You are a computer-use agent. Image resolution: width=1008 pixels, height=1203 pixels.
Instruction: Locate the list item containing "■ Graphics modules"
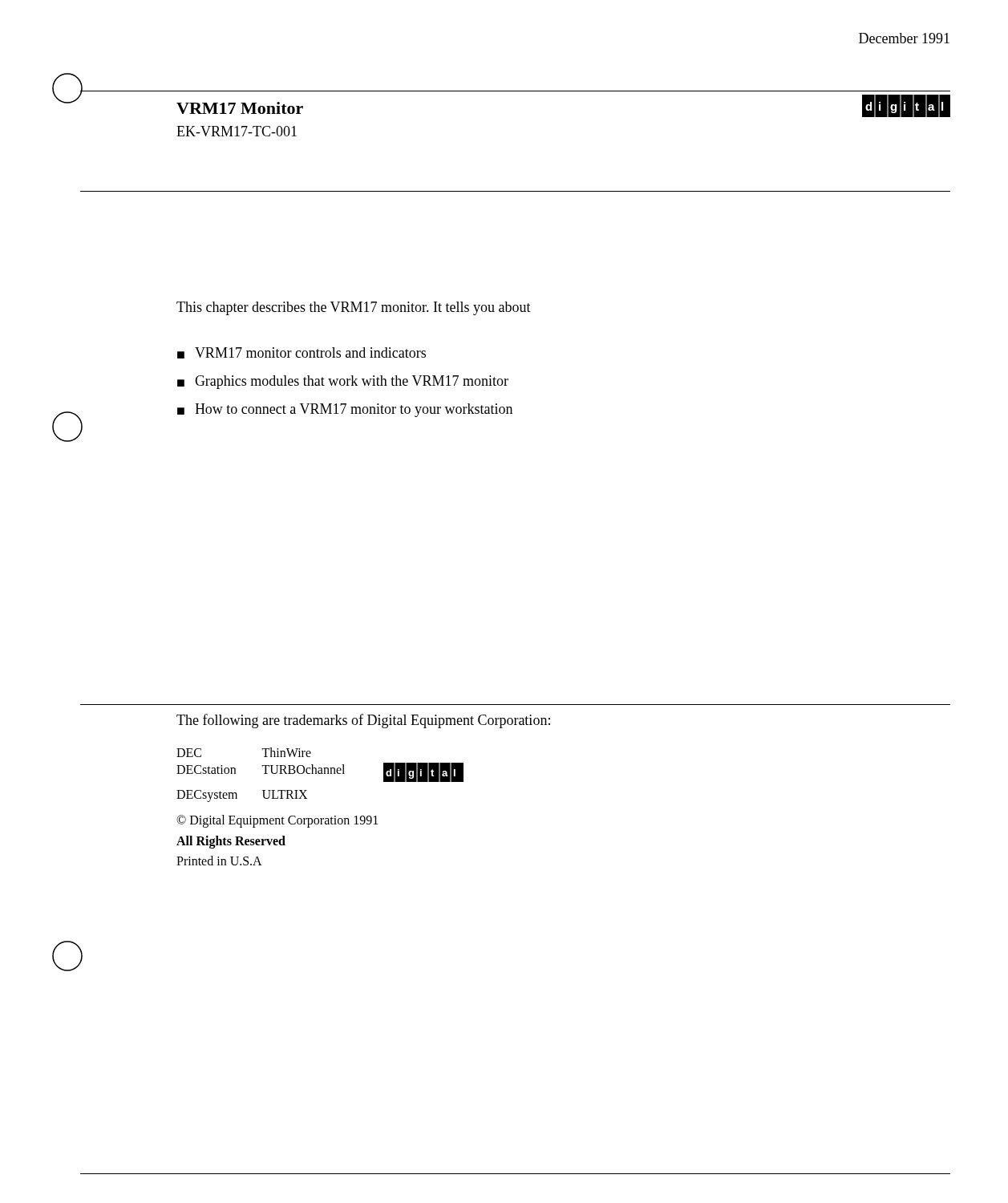click(342, 382)
